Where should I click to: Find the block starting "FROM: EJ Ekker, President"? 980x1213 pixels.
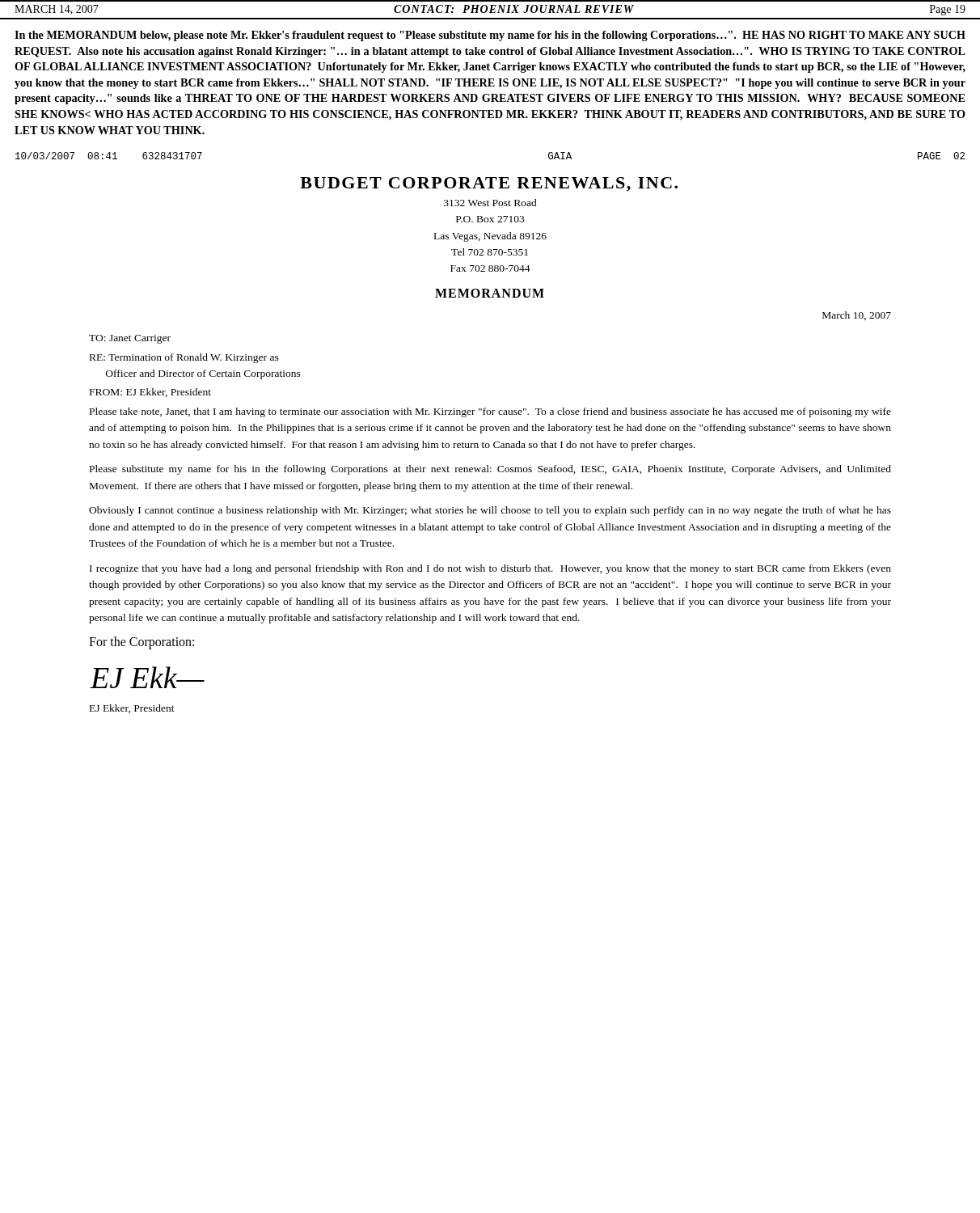pyautogui.click(x=150, y=392)
